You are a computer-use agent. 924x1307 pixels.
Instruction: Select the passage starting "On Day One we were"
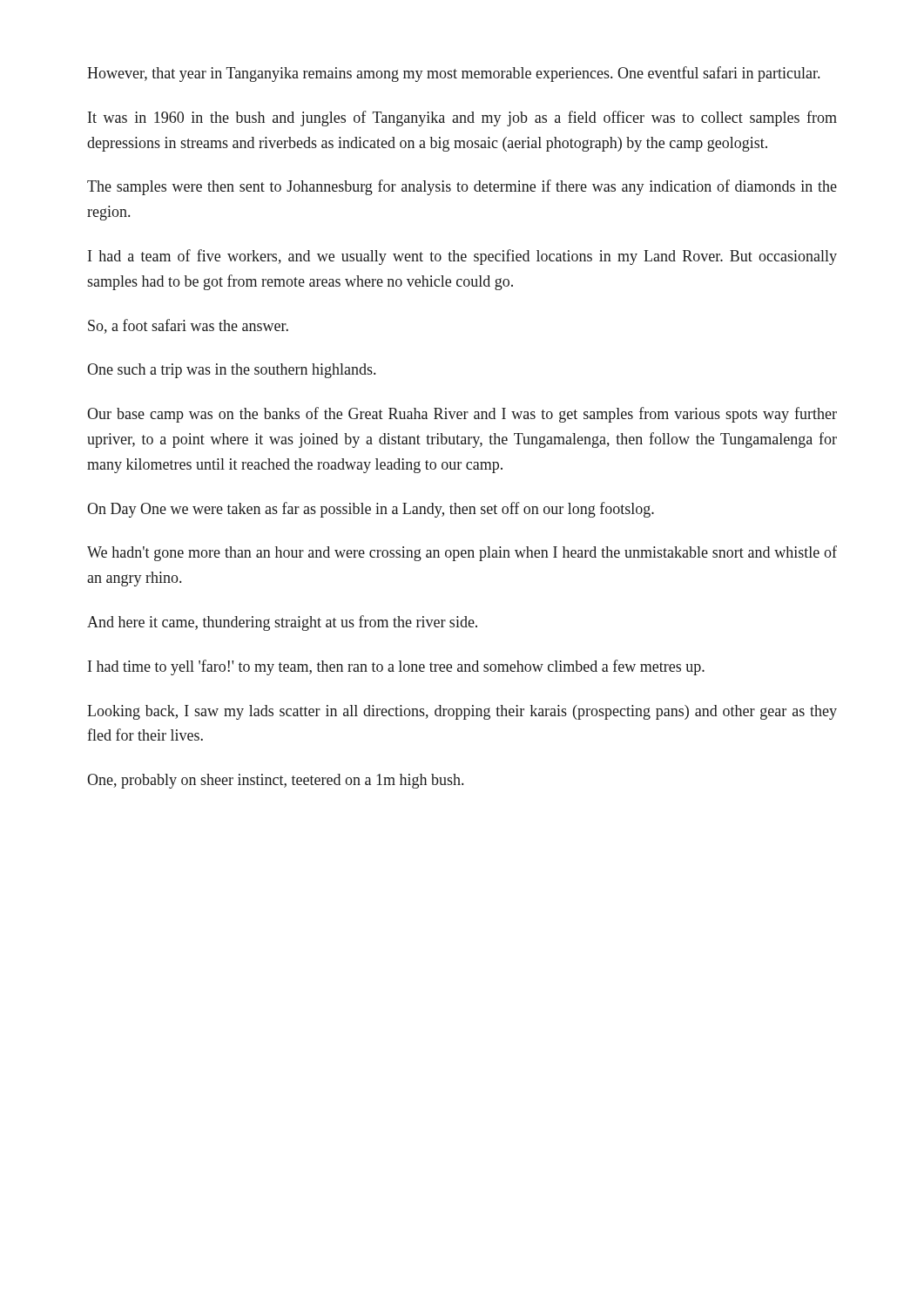pyautogui.click(x=371, y=508)
